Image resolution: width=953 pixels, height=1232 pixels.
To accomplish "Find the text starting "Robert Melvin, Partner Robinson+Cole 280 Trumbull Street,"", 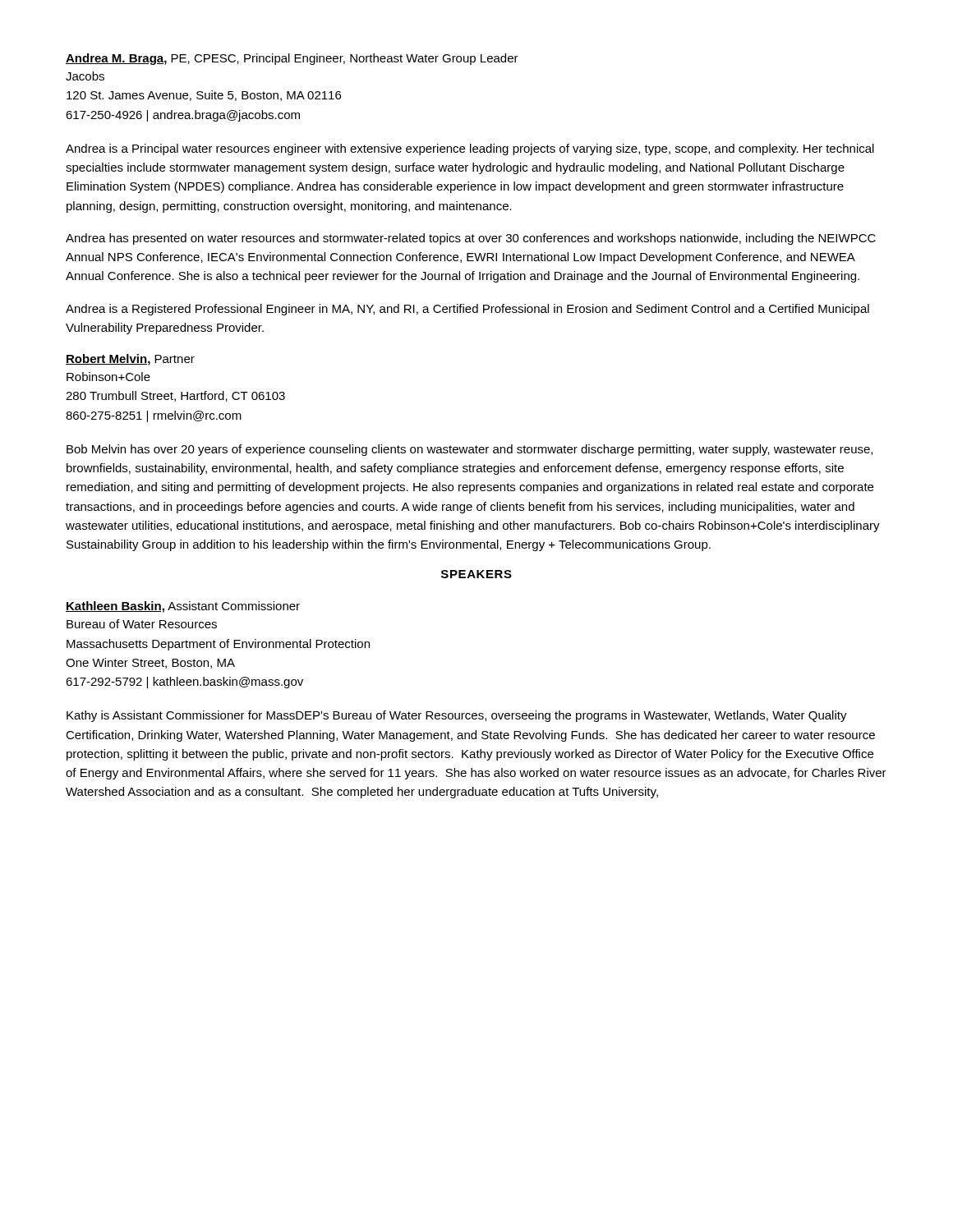I will point(130,360).
